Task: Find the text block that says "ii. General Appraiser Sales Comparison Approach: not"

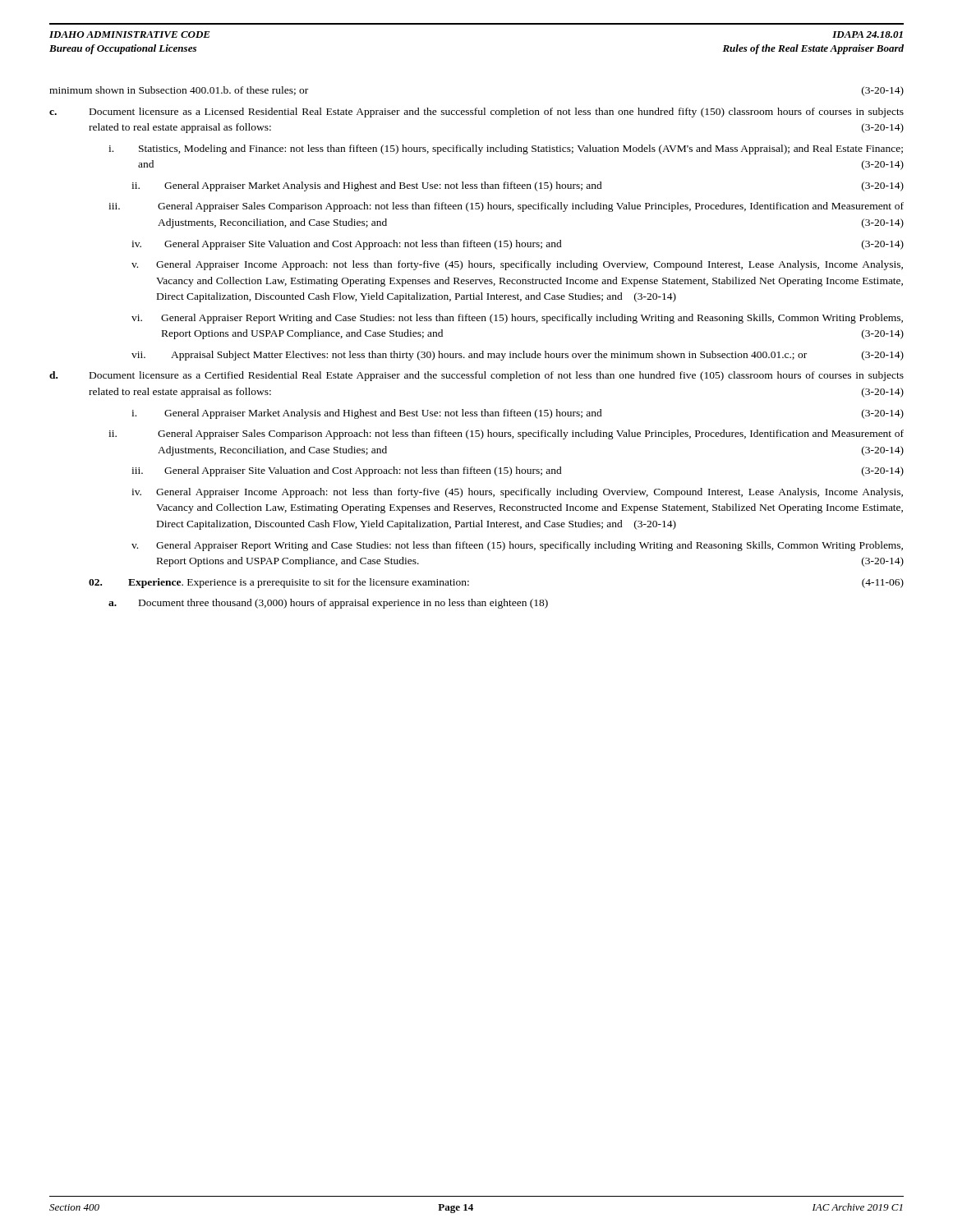Action: (506, 442)
